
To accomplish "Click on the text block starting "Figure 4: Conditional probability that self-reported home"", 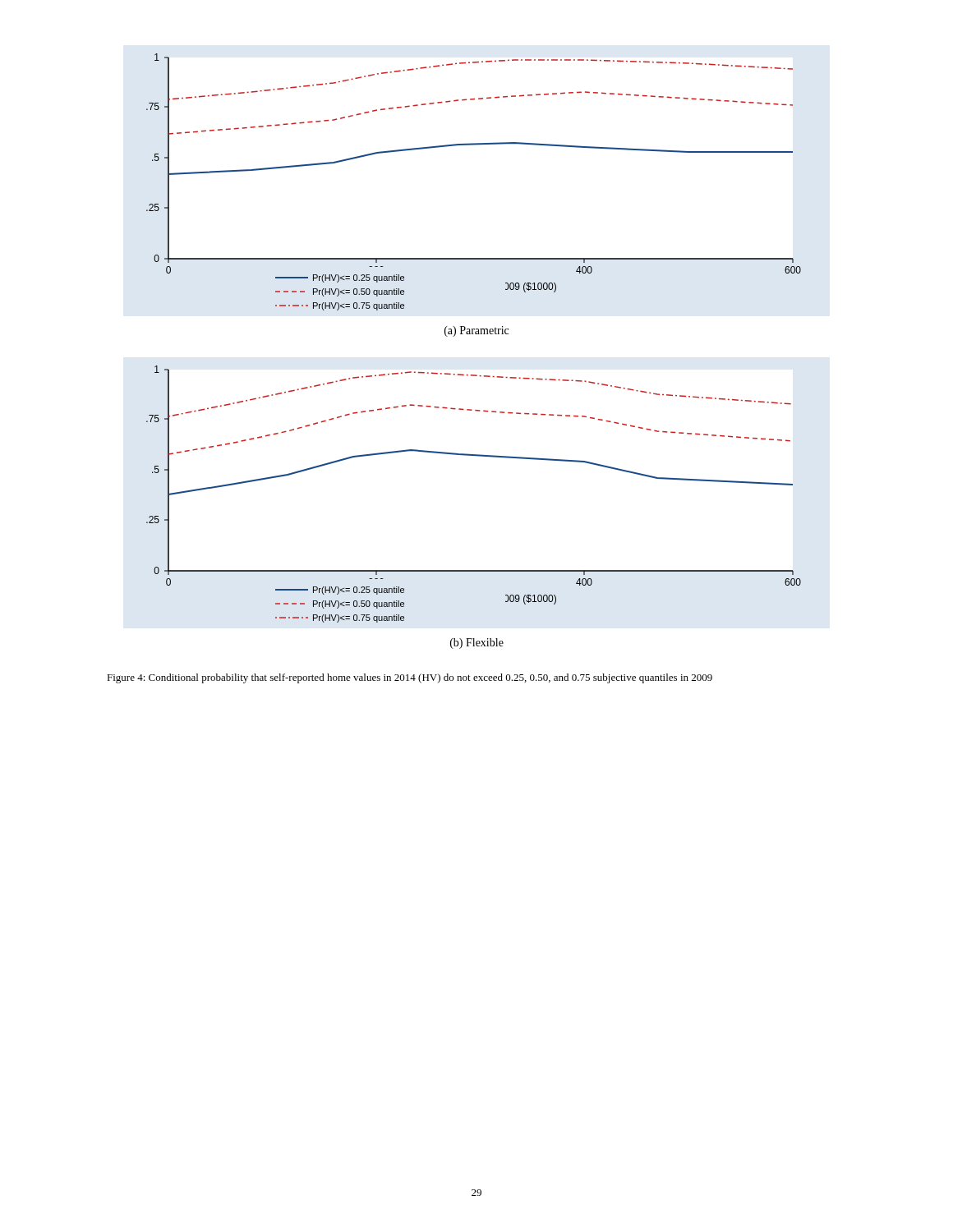I will click(x=410, y=677).
